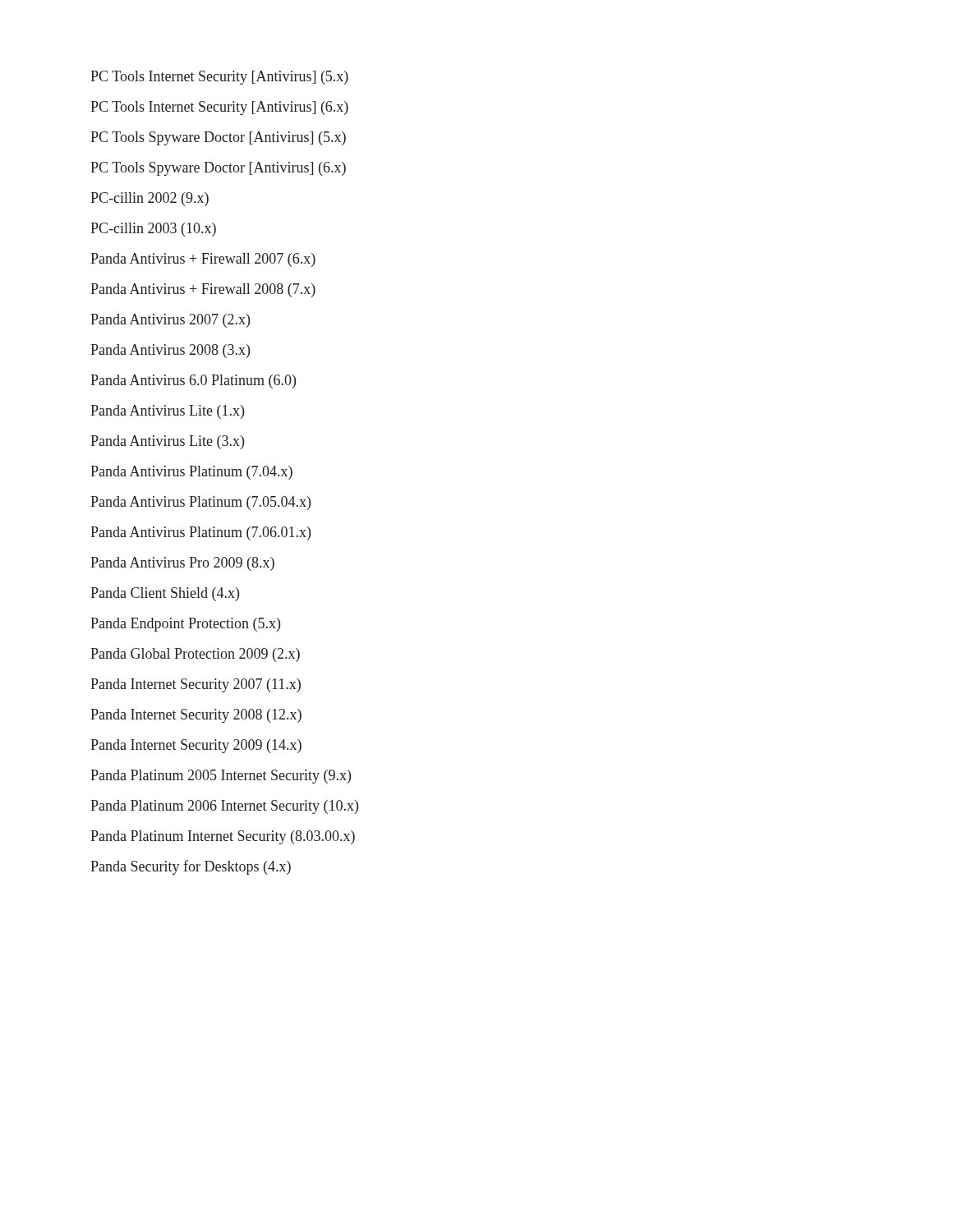Click on the element starting "Panda Internet Security 2009"
Viewport: 953px width, 1232px height.
[196, 745]
